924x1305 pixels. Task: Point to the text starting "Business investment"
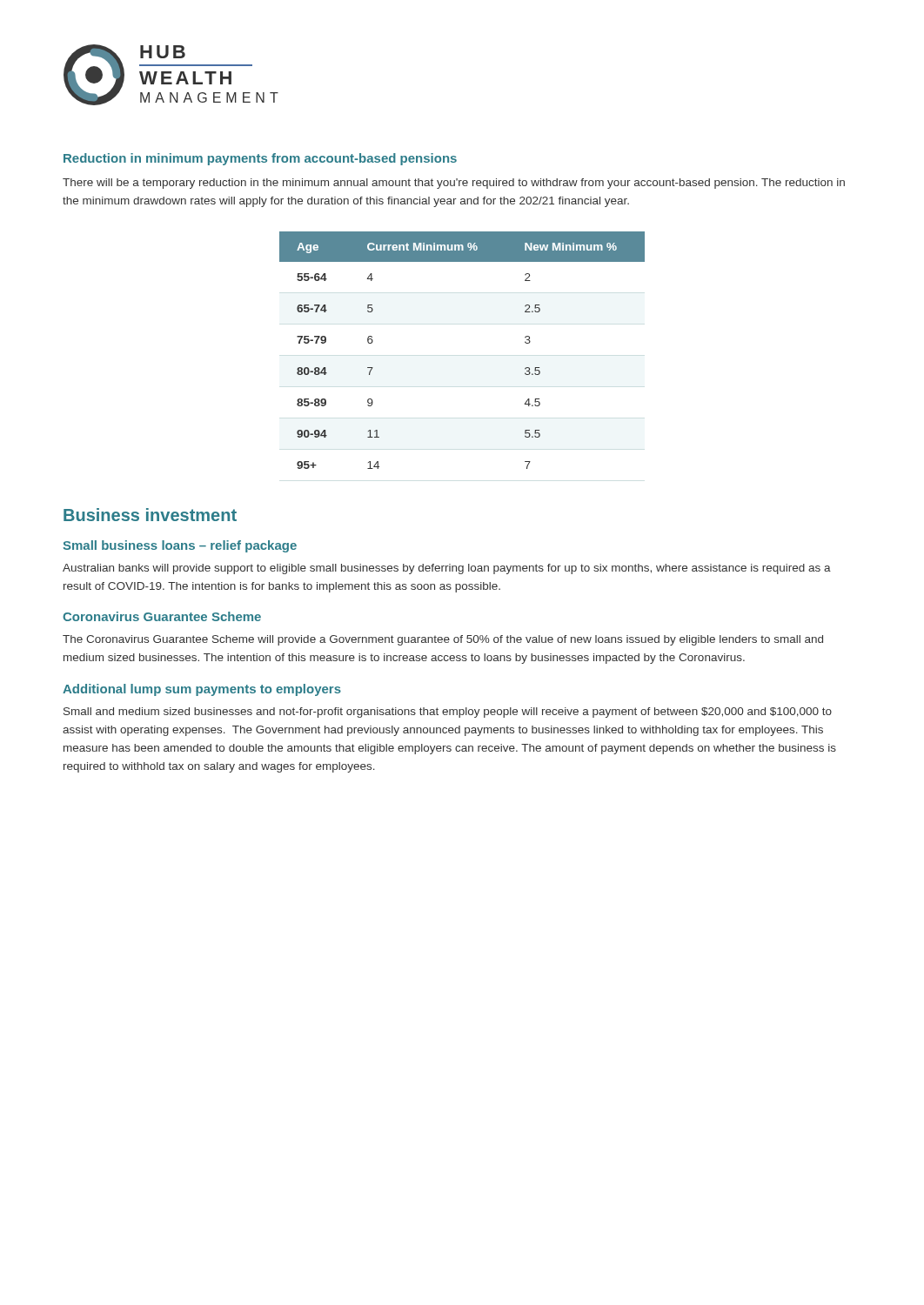click(x=150, y=515)
